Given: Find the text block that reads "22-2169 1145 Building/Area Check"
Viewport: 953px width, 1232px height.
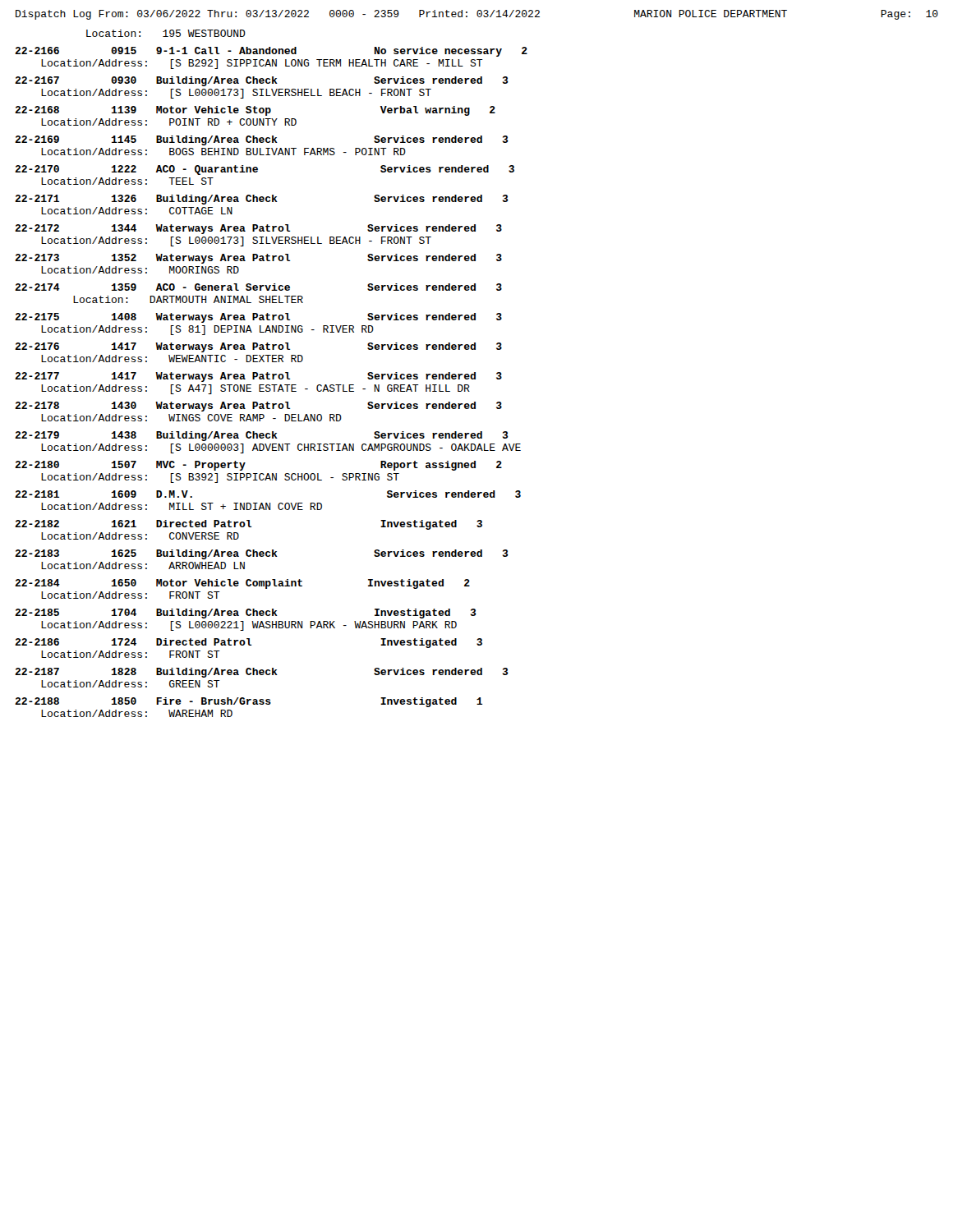Looking at the screenshot, I should pyautogui.click(x=476, y=146).
